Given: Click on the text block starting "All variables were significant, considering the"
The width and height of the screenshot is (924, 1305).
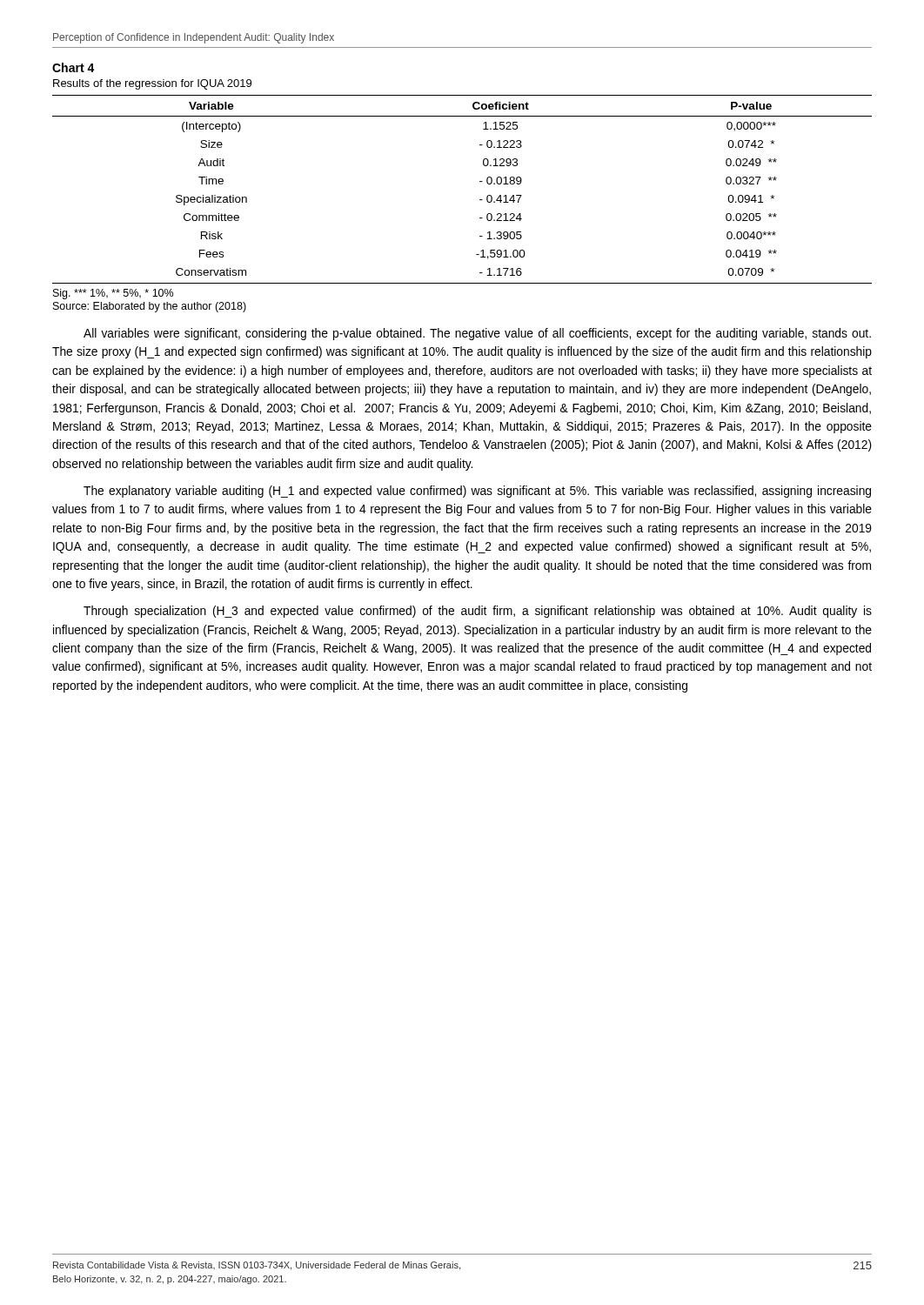Looking at the screenshot, I should (x=462, y=399).
